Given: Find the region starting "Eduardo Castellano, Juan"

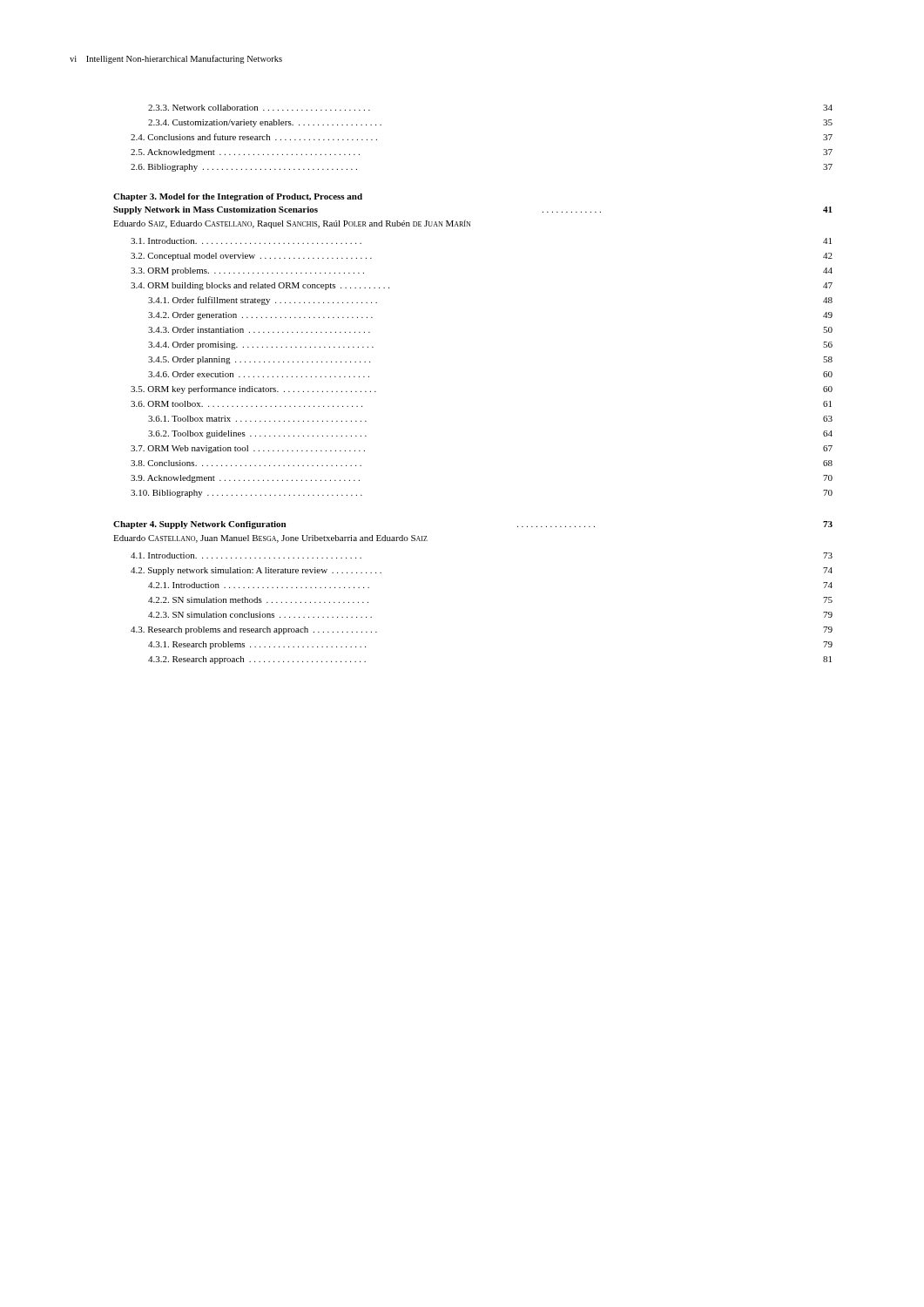Looking at the screenshot, I should 270,538.
